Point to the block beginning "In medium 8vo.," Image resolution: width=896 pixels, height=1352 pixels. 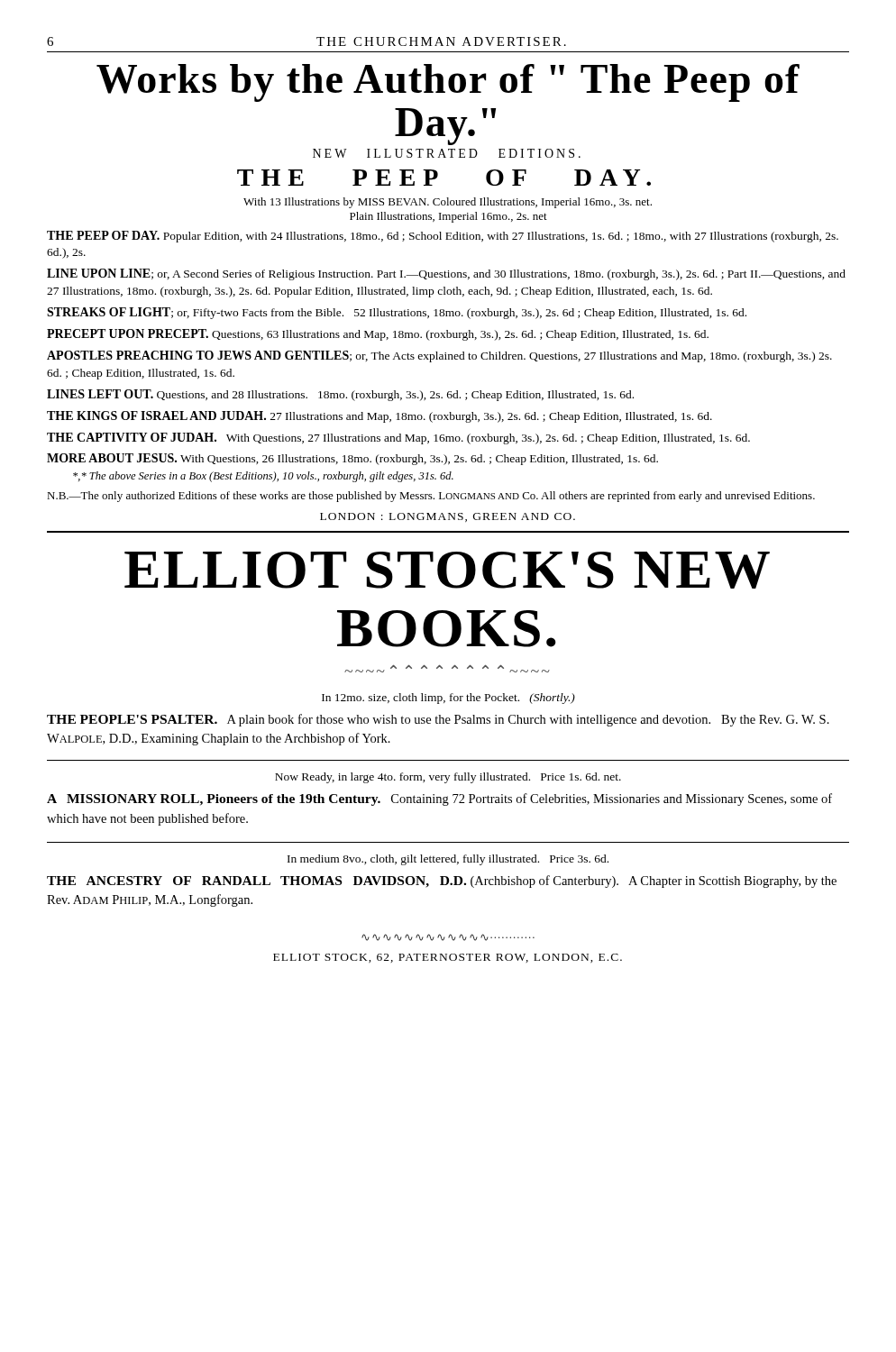pyautogui.click(x=448, y=858)
